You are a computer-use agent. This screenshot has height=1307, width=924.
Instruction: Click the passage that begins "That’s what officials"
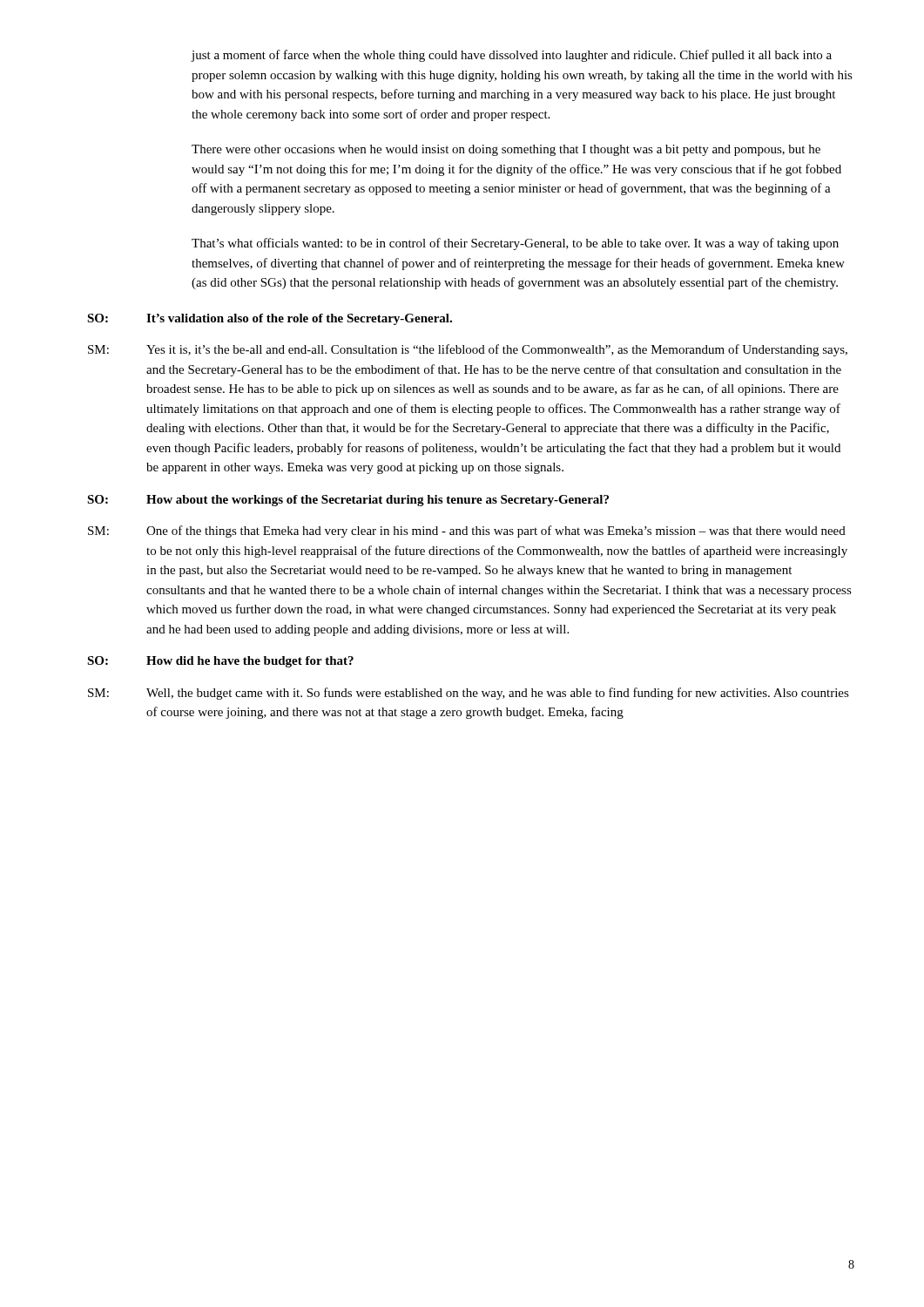click(x=518, y=263)
